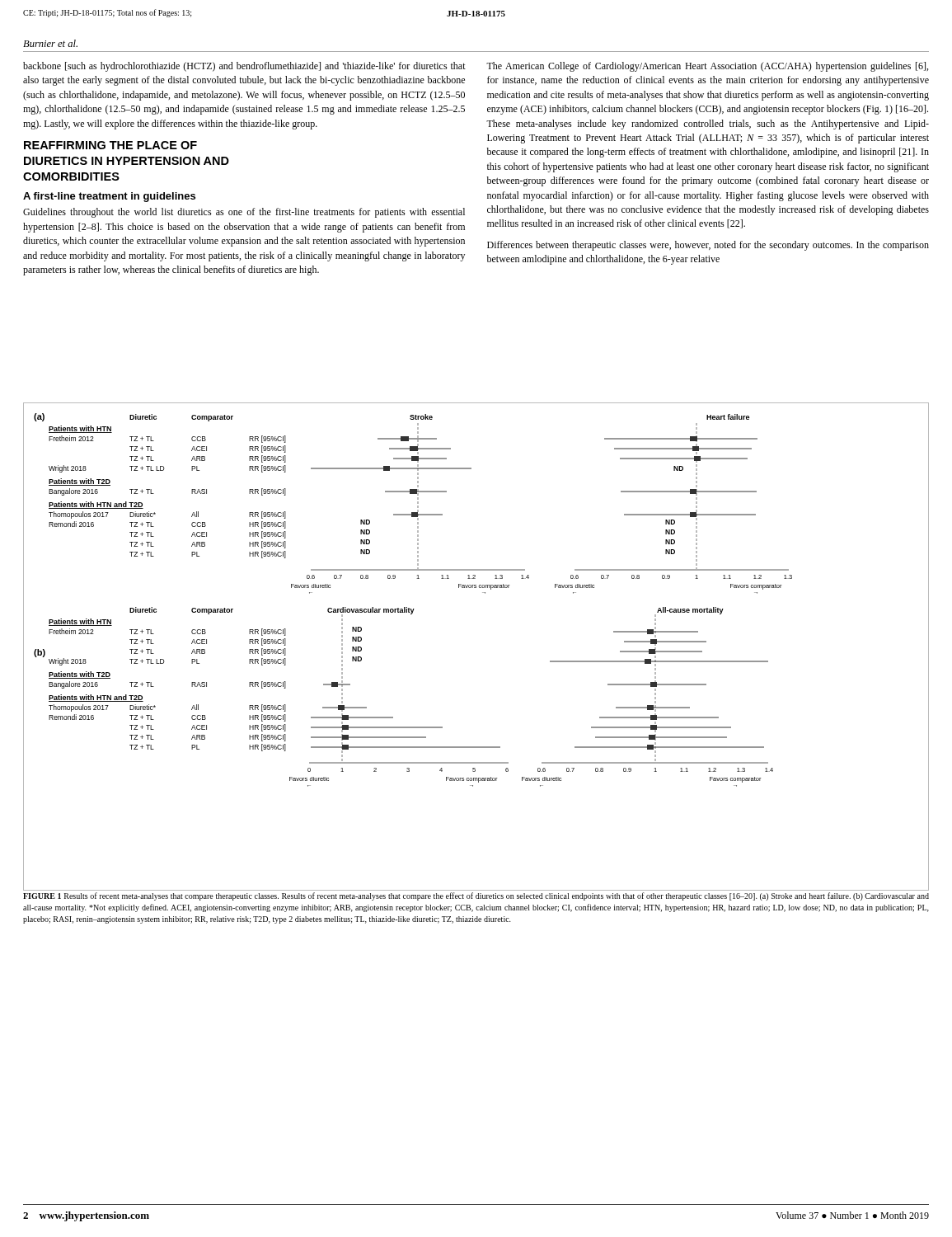The height and width of the screenshot is (1237, 952).
Task: Click on the text block starting "Burnier et al."
Action: point(51,44)
